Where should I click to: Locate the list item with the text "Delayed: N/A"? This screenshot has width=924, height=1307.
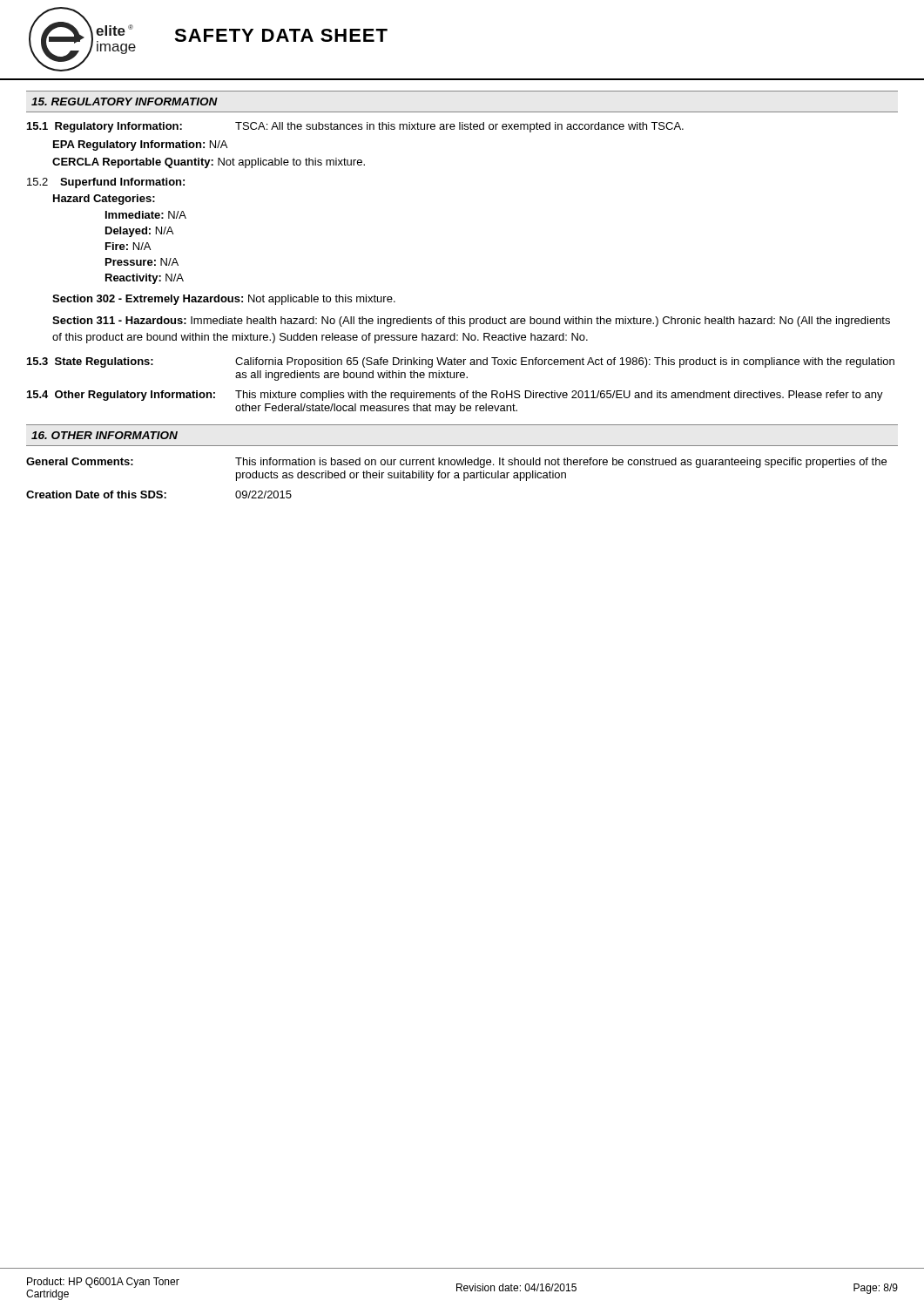pyautogui.click(x=139, y=230)
